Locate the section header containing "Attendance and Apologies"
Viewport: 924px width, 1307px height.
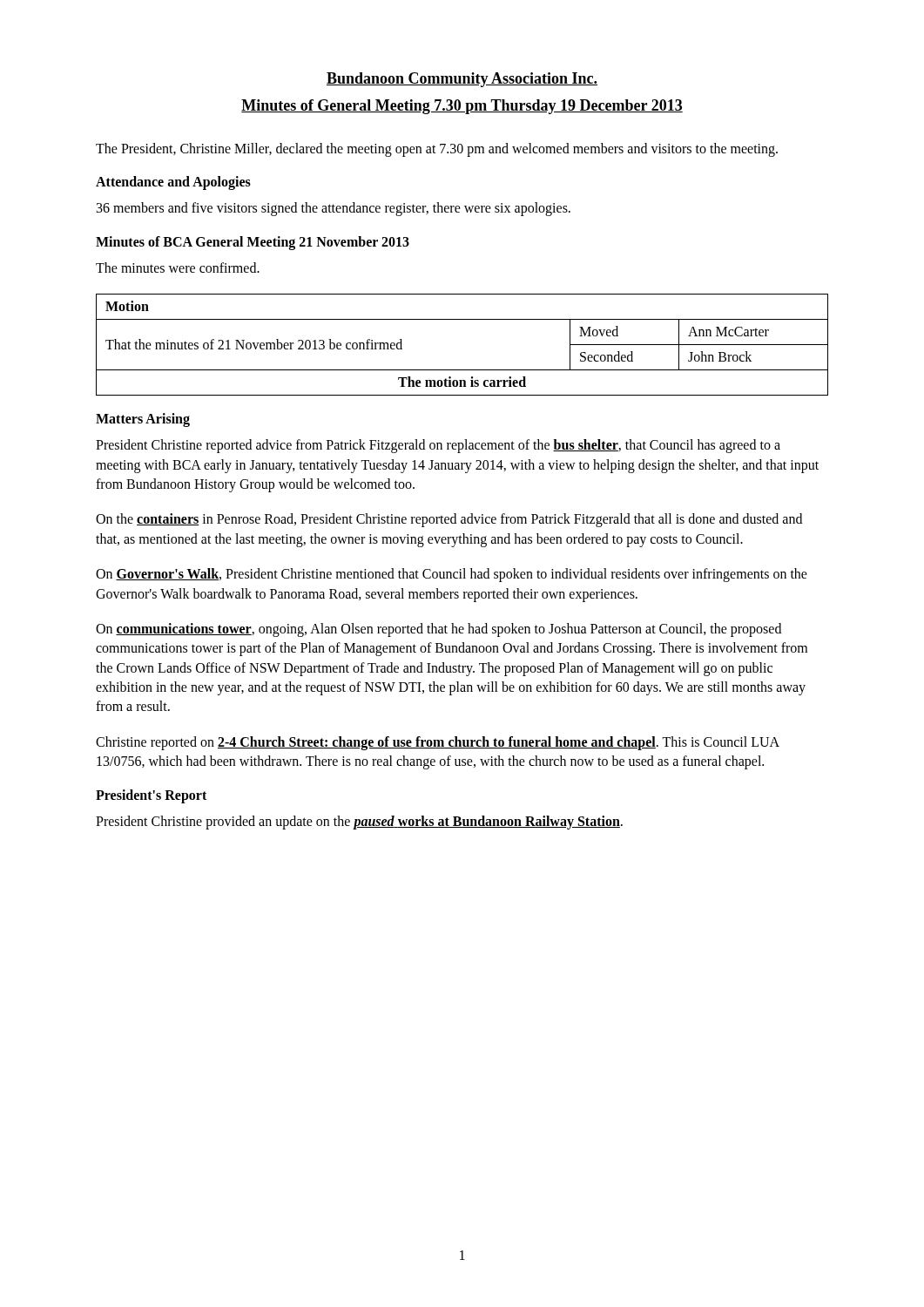[173, 182]
